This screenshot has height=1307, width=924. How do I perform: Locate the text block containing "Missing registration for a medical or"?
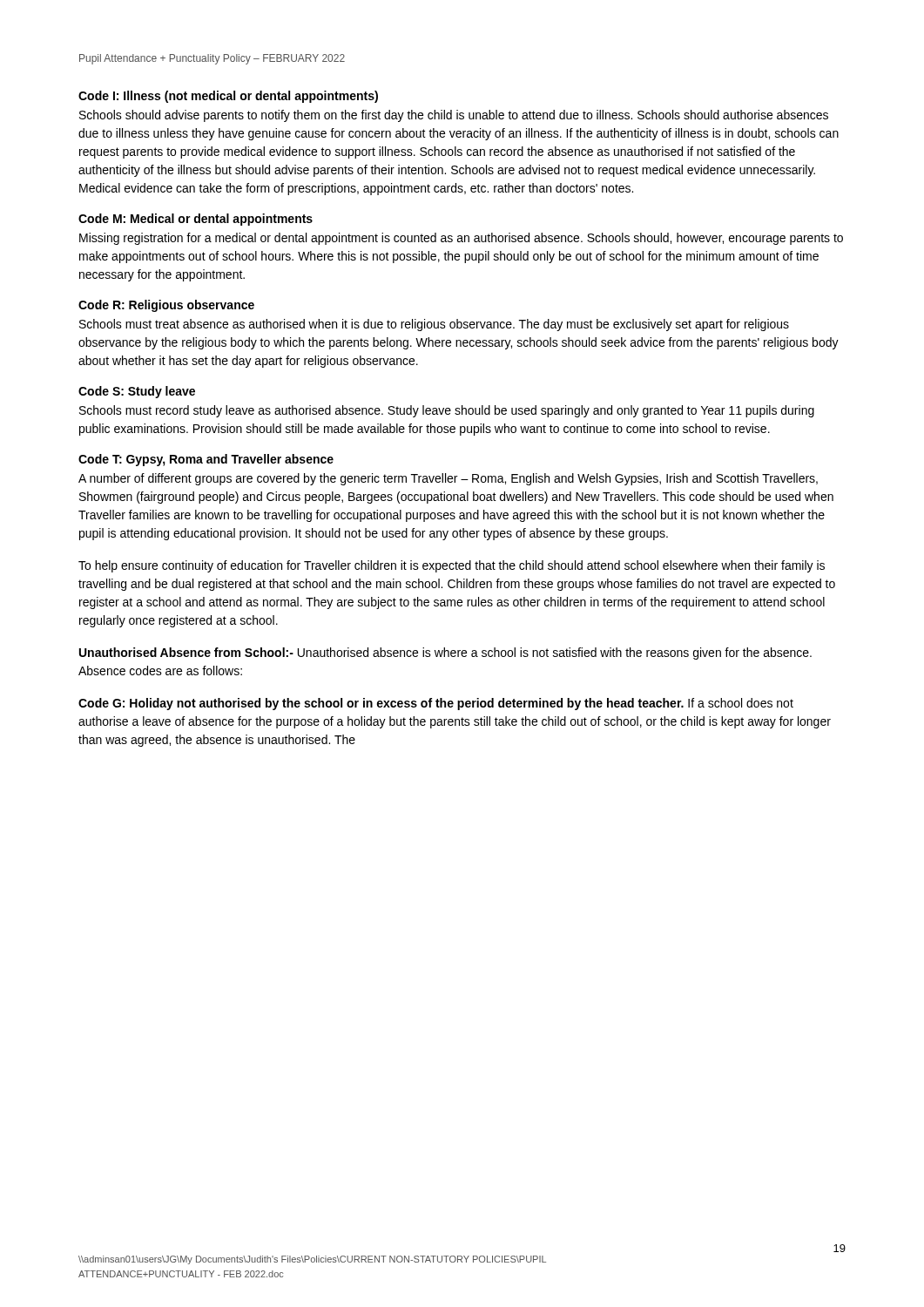pos(461,256)
